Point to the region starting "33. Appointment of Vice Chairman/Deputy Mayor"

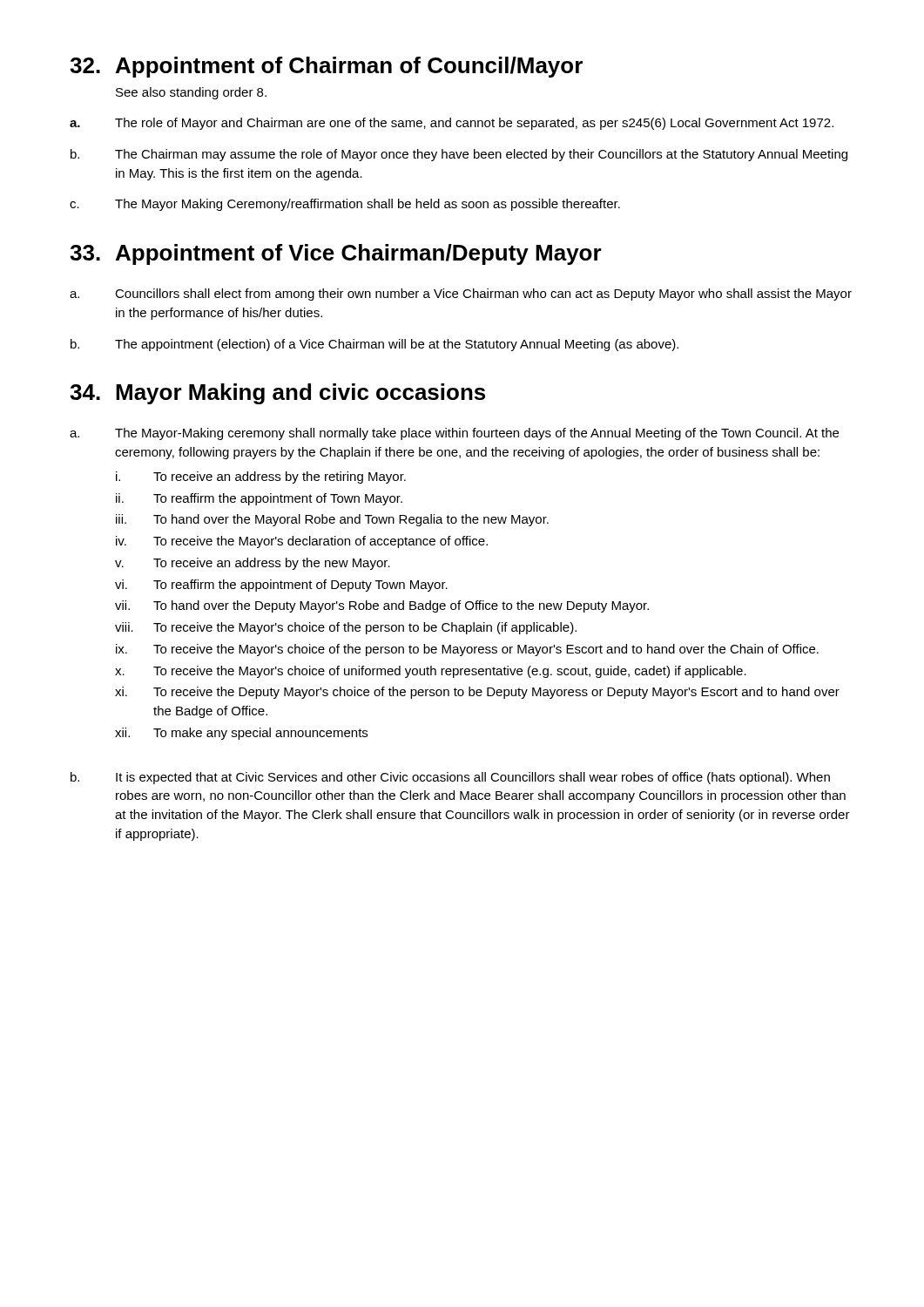(x=336, y=253)
